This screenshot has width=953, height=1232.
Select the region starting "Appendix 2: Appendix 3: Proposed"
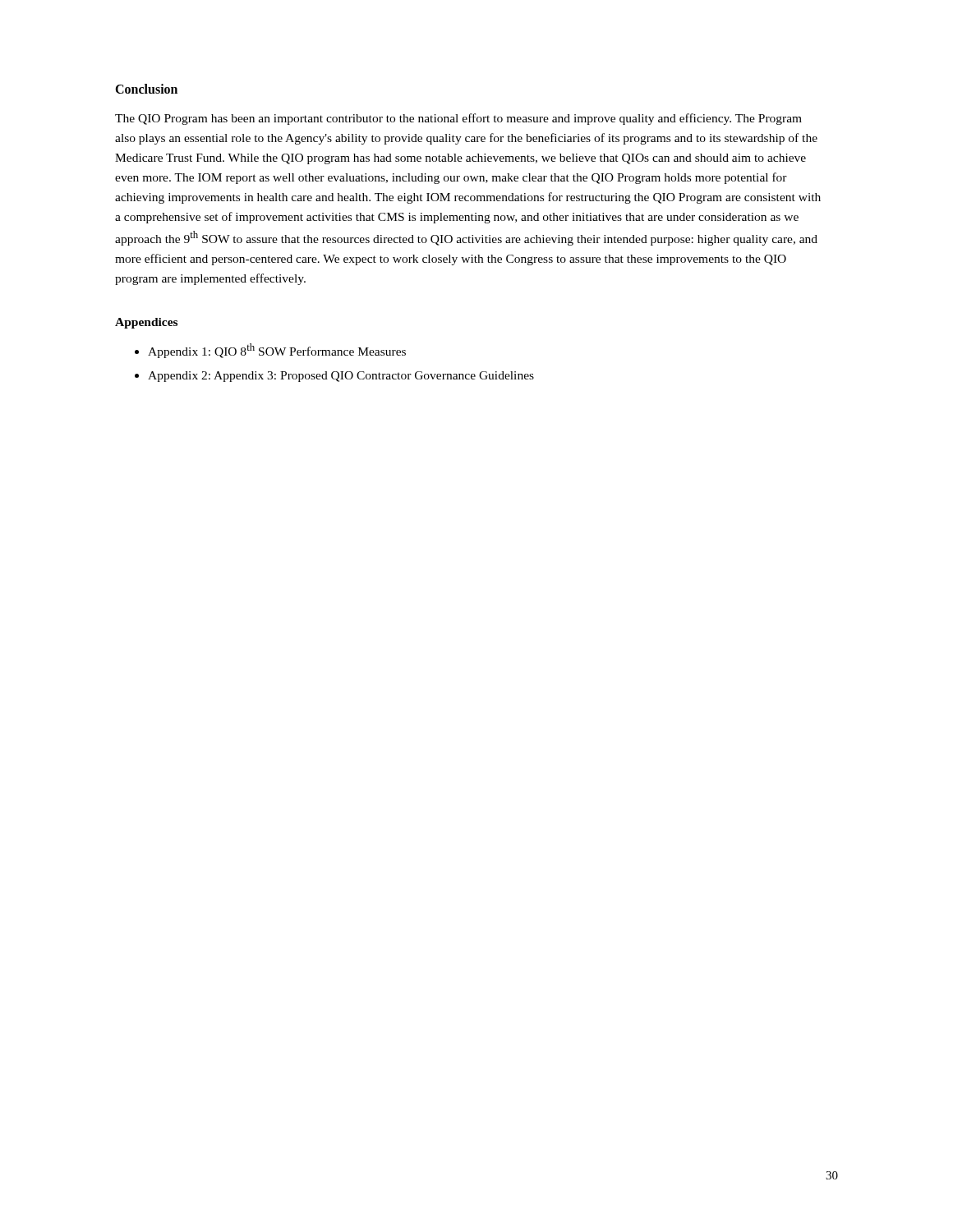[x=341, y=375]
